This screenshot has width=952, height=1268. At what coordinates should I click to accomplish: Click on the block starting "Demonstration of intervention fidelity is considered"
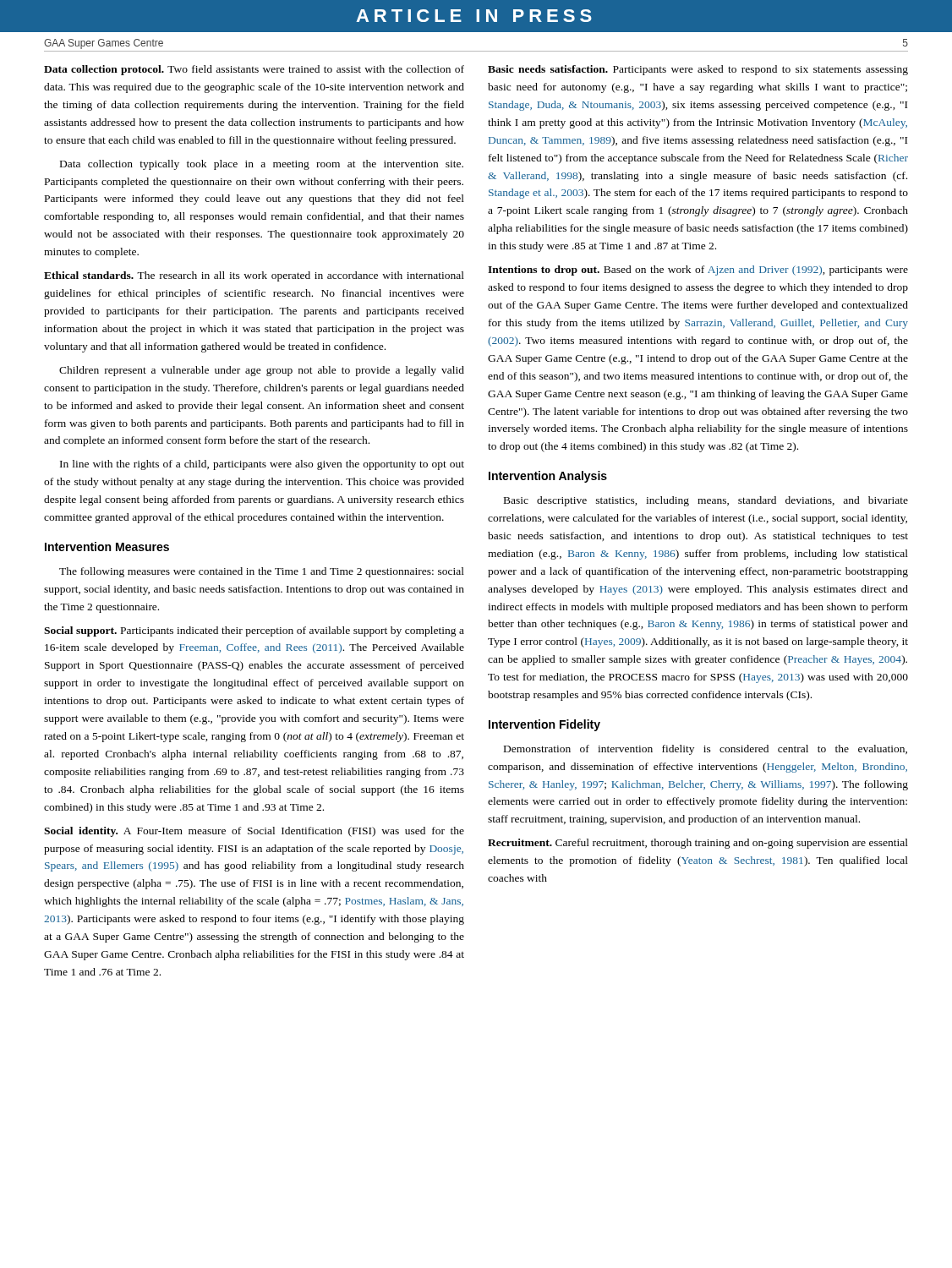point(698,814)
